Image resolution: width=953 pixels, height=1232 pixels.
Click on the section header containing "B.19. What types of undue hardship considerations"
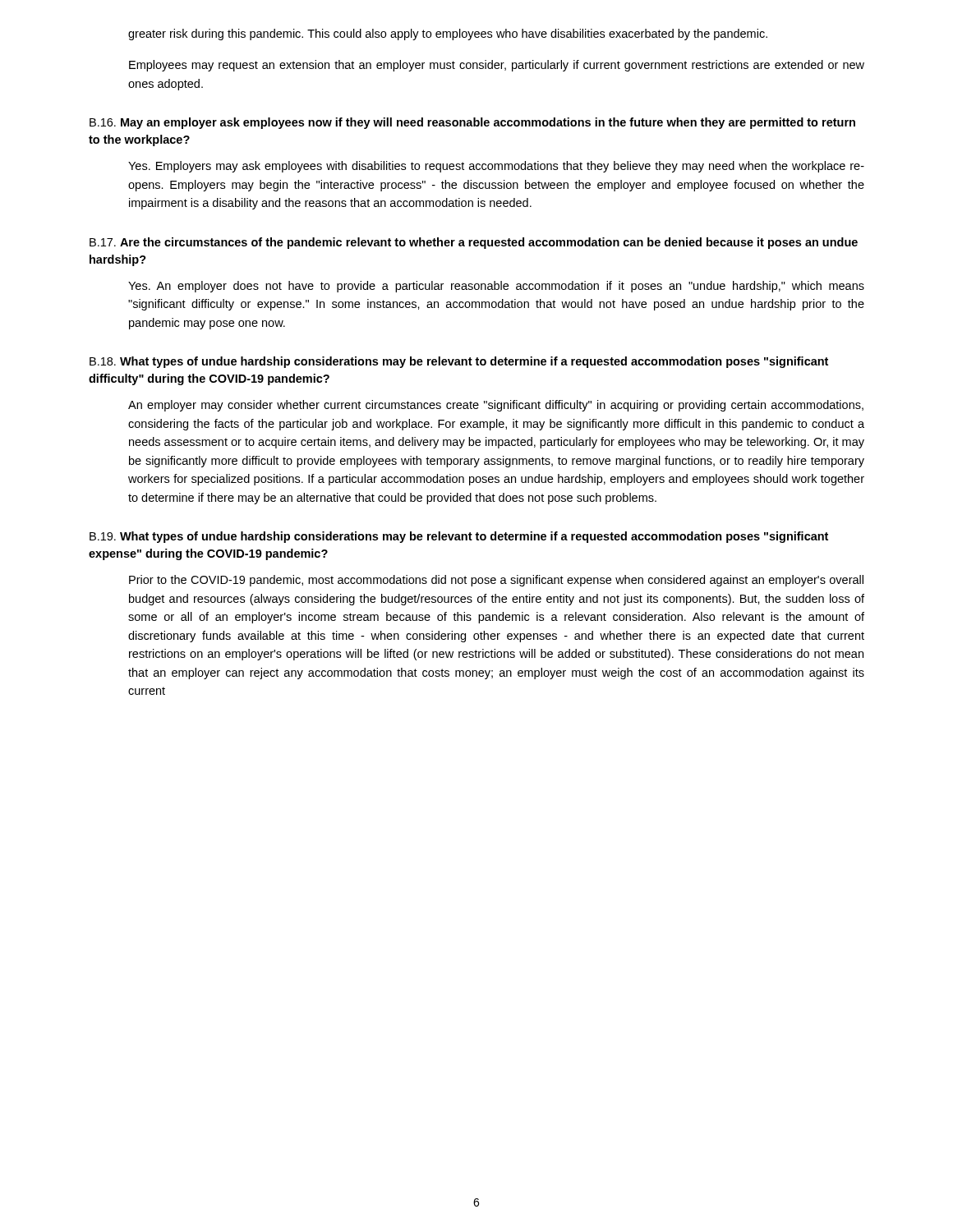coord(459,545)
